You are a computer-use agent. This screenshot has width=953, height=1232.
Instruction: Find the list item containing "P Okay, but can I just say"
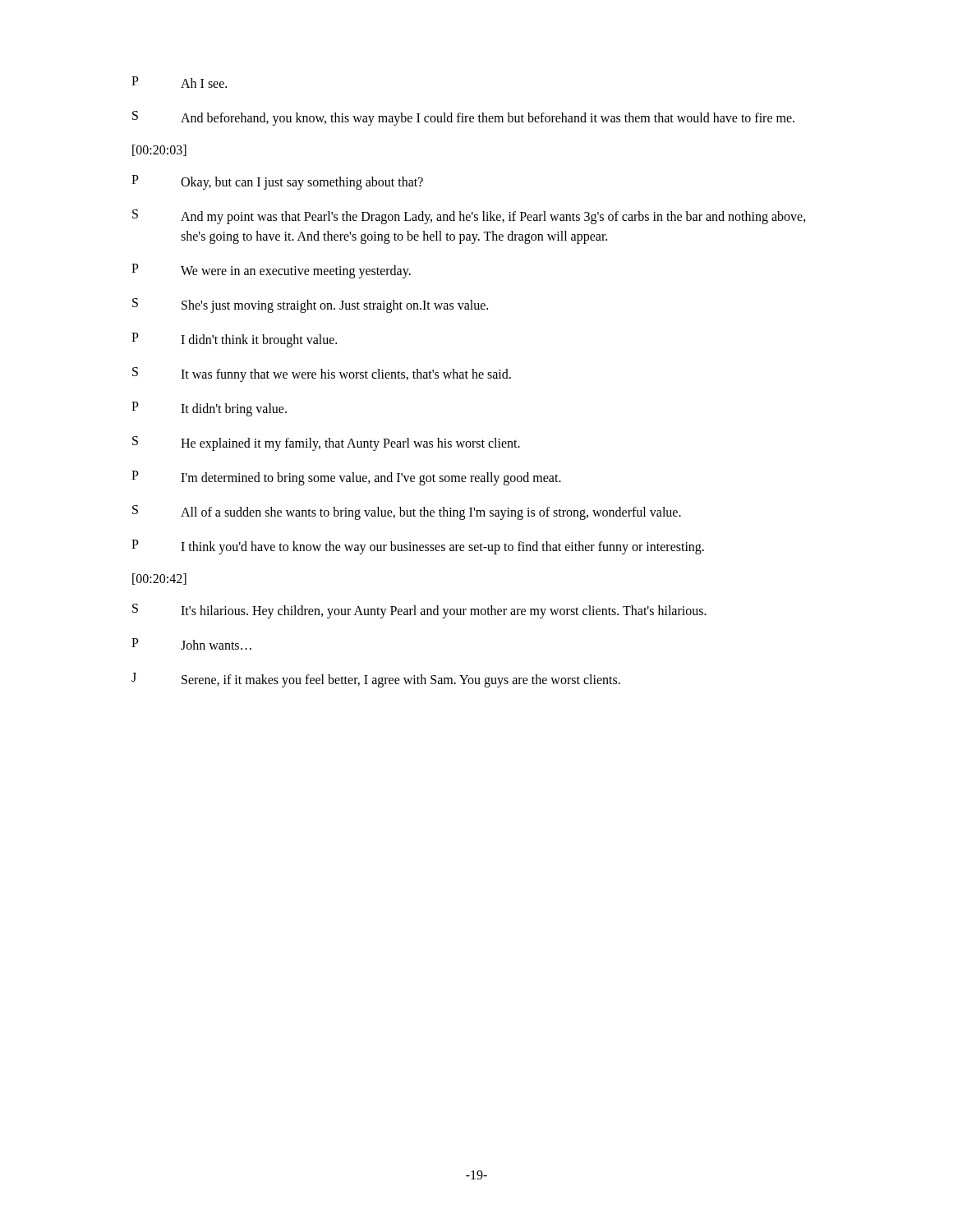coord(277,182)
